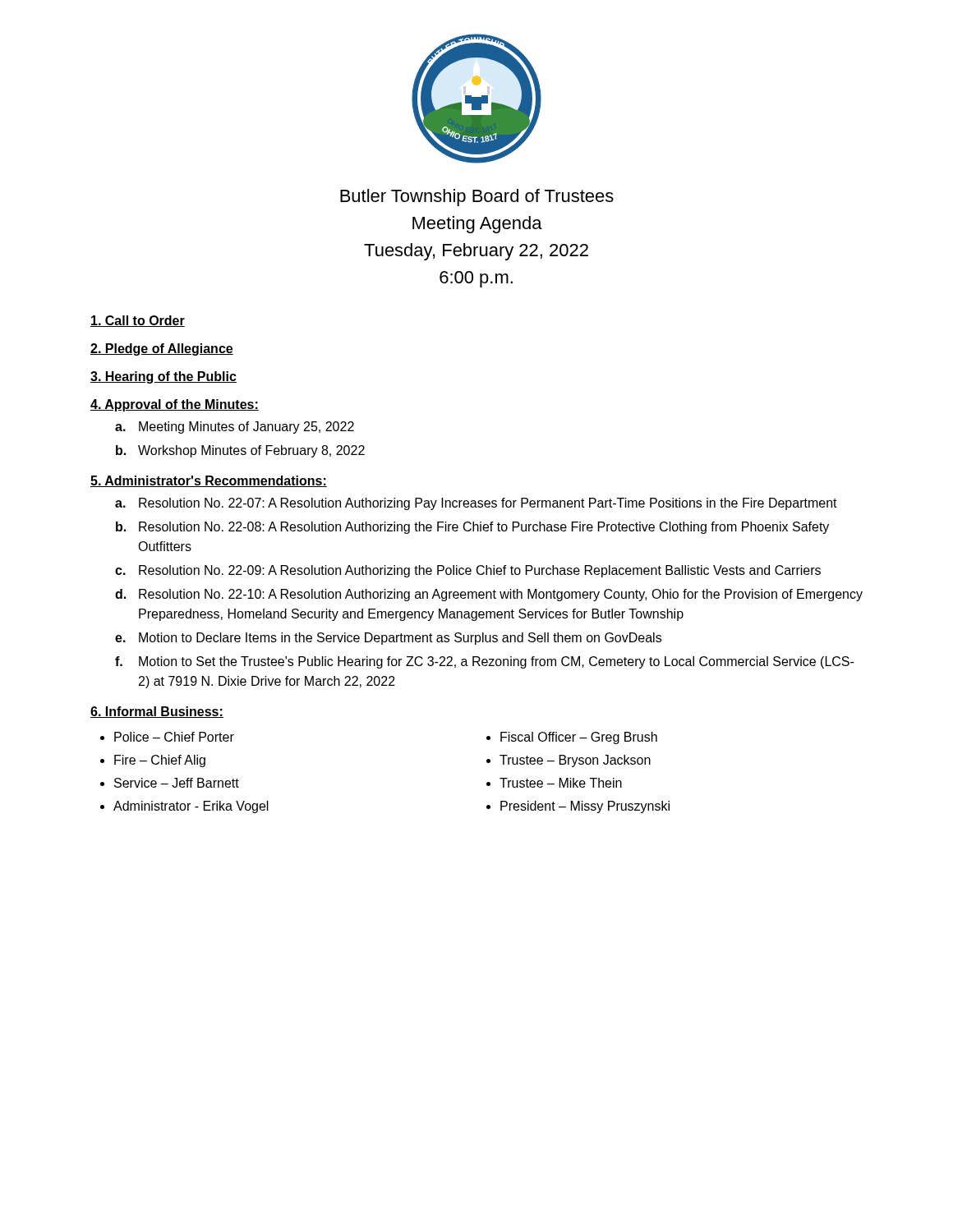Locate the text starting "Butler Township Board"
The width and height of the screenshot is (953, 1232).
[x=476, y=237]
